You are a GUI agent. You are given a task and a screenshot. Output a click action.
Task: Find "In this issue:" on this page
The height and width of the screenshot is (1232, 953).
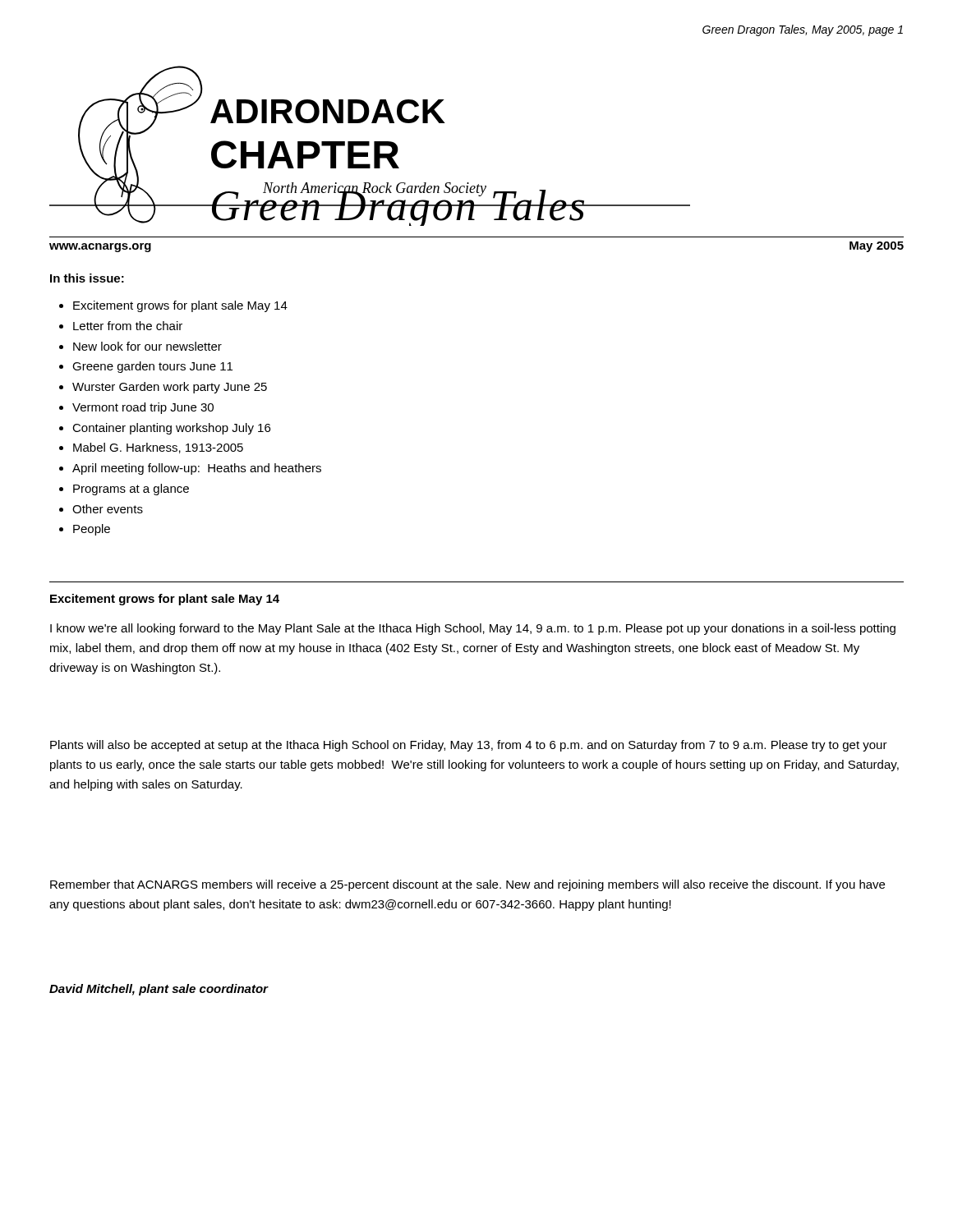87,278
